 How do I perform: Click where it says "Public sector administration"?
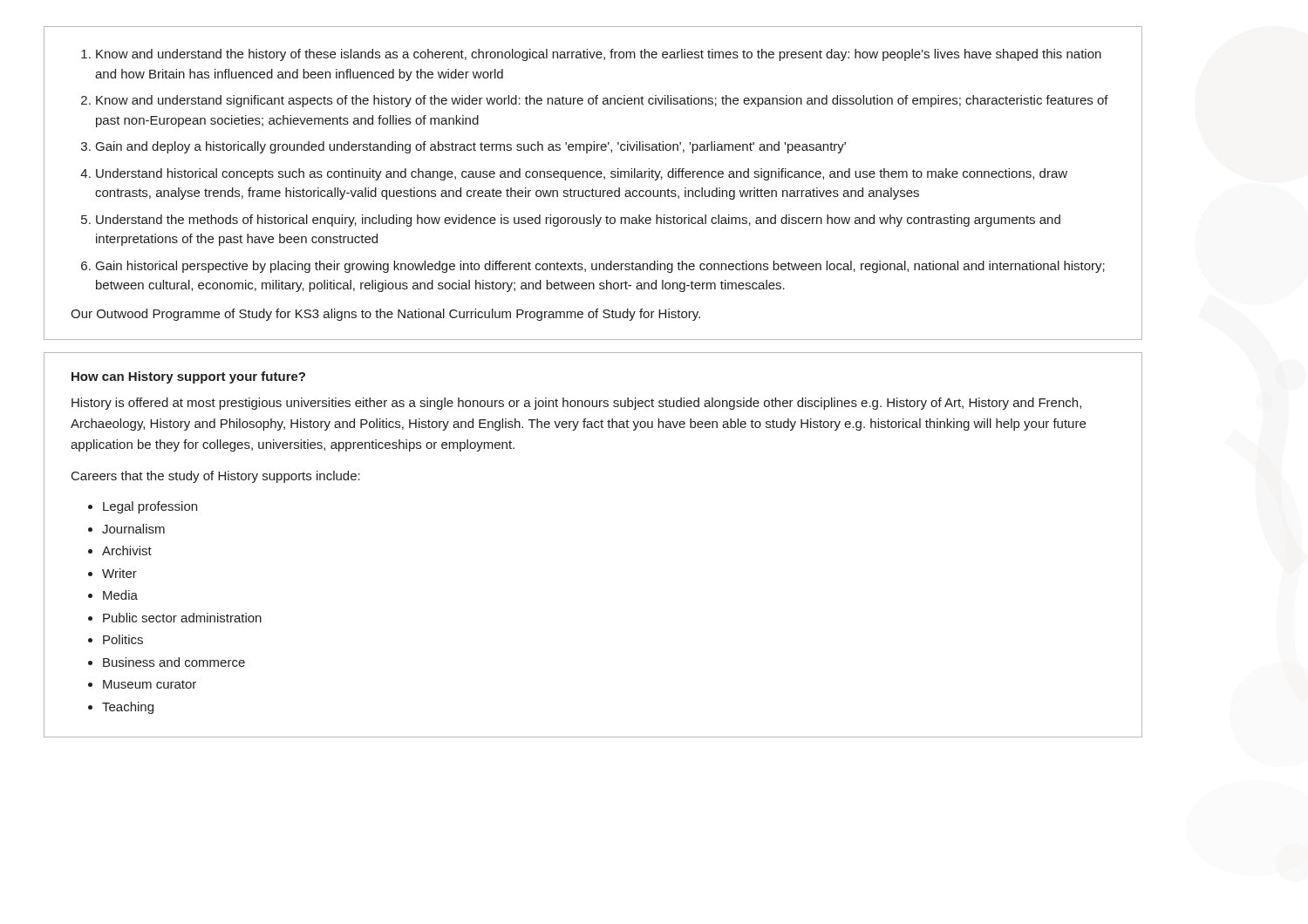pyautogui.click(x=182, y=617)
